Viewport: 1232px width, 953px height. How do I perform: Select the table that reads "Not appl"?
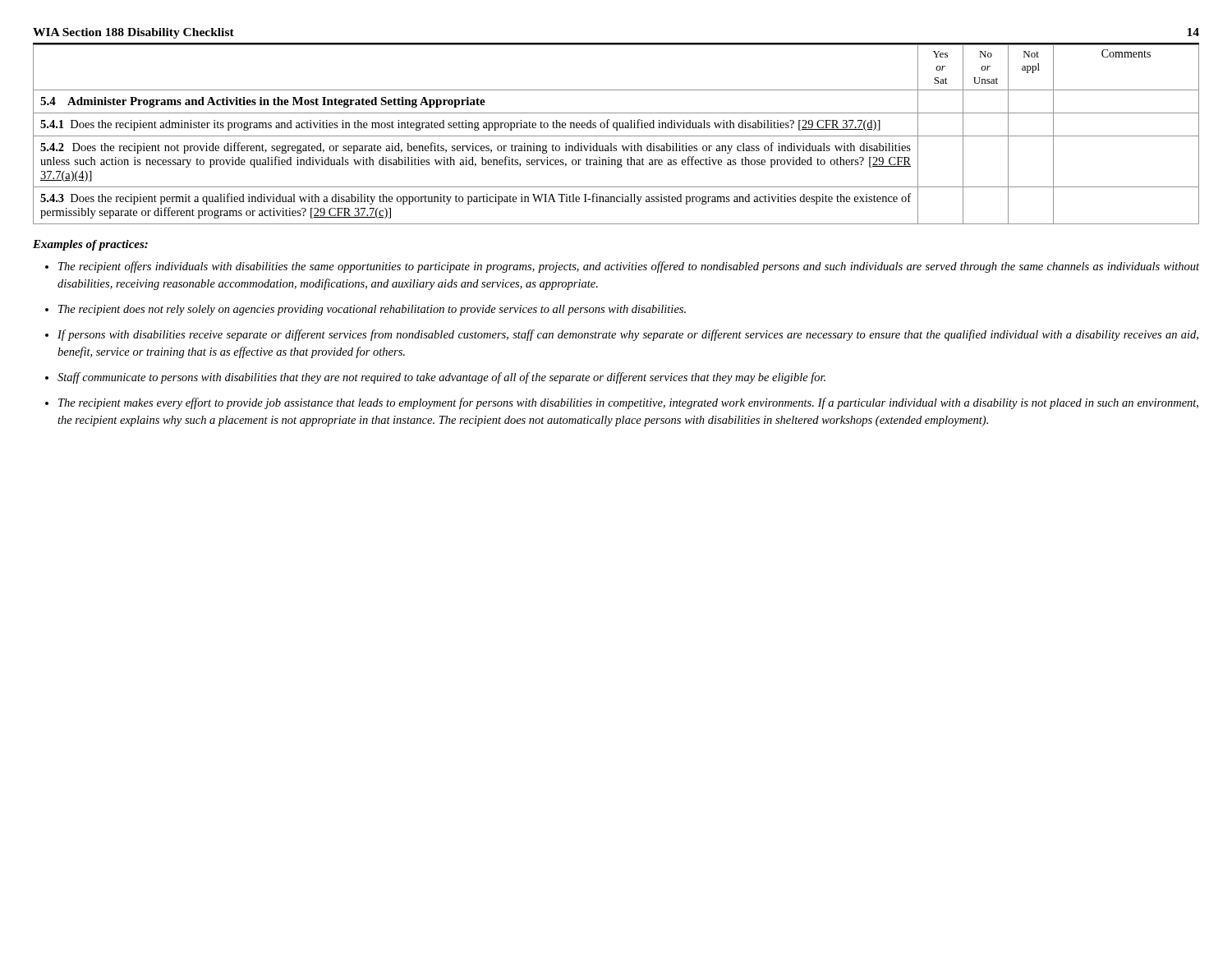616,134
